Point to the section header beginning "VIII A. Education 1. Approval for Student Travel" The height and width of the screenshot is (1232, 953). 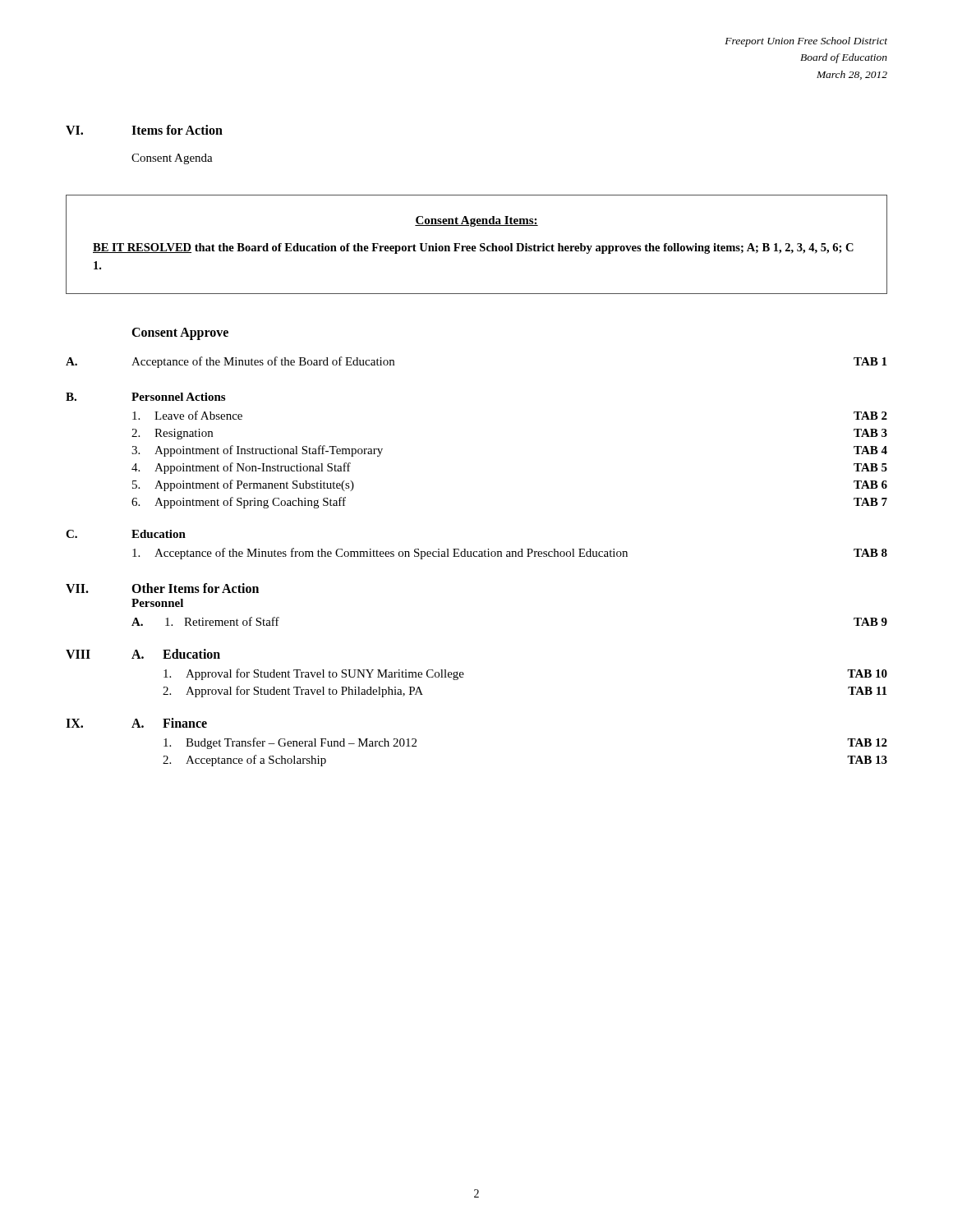click(143, 654)
